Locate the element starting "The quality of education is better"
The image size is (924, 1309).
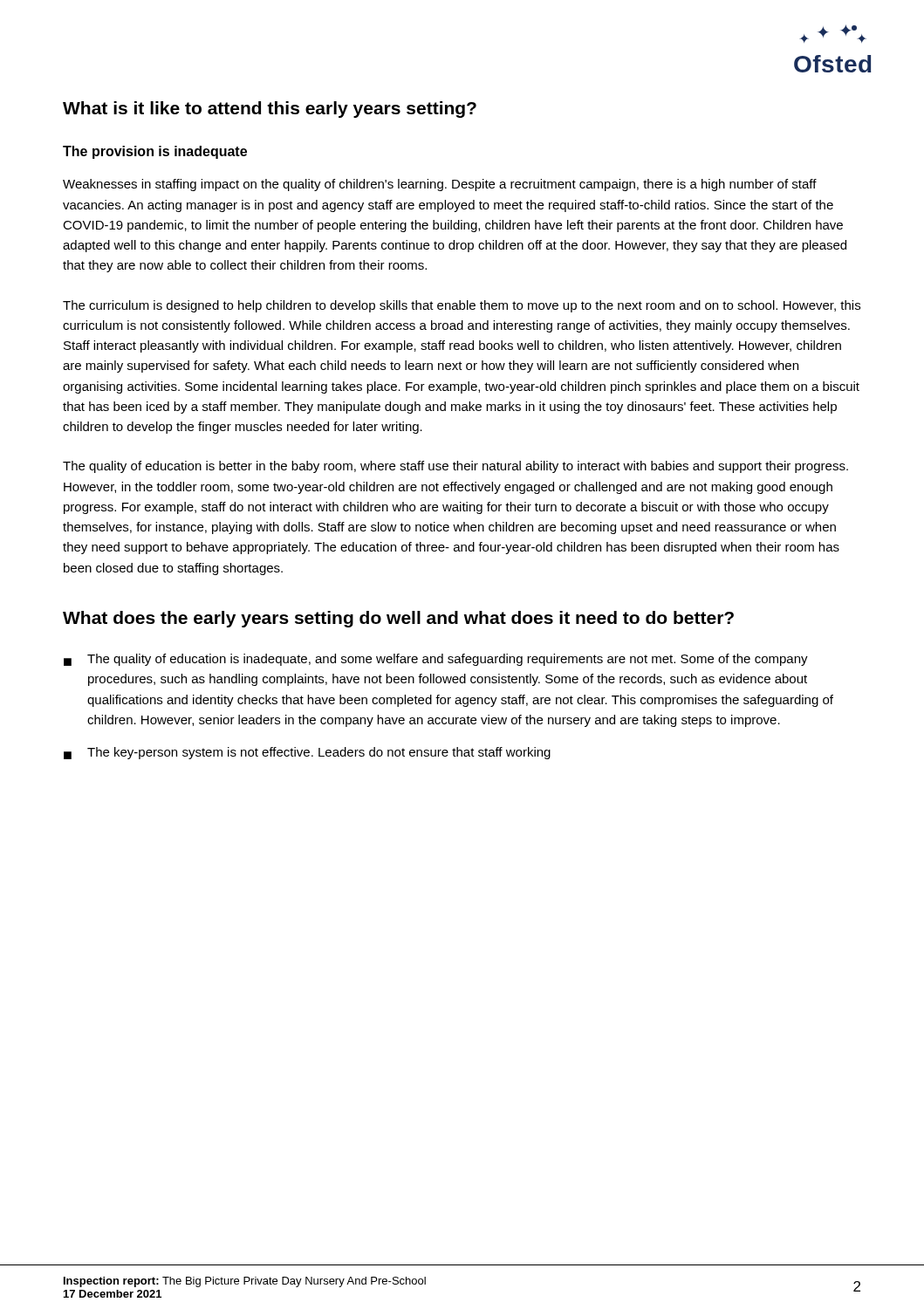point(456,517)
